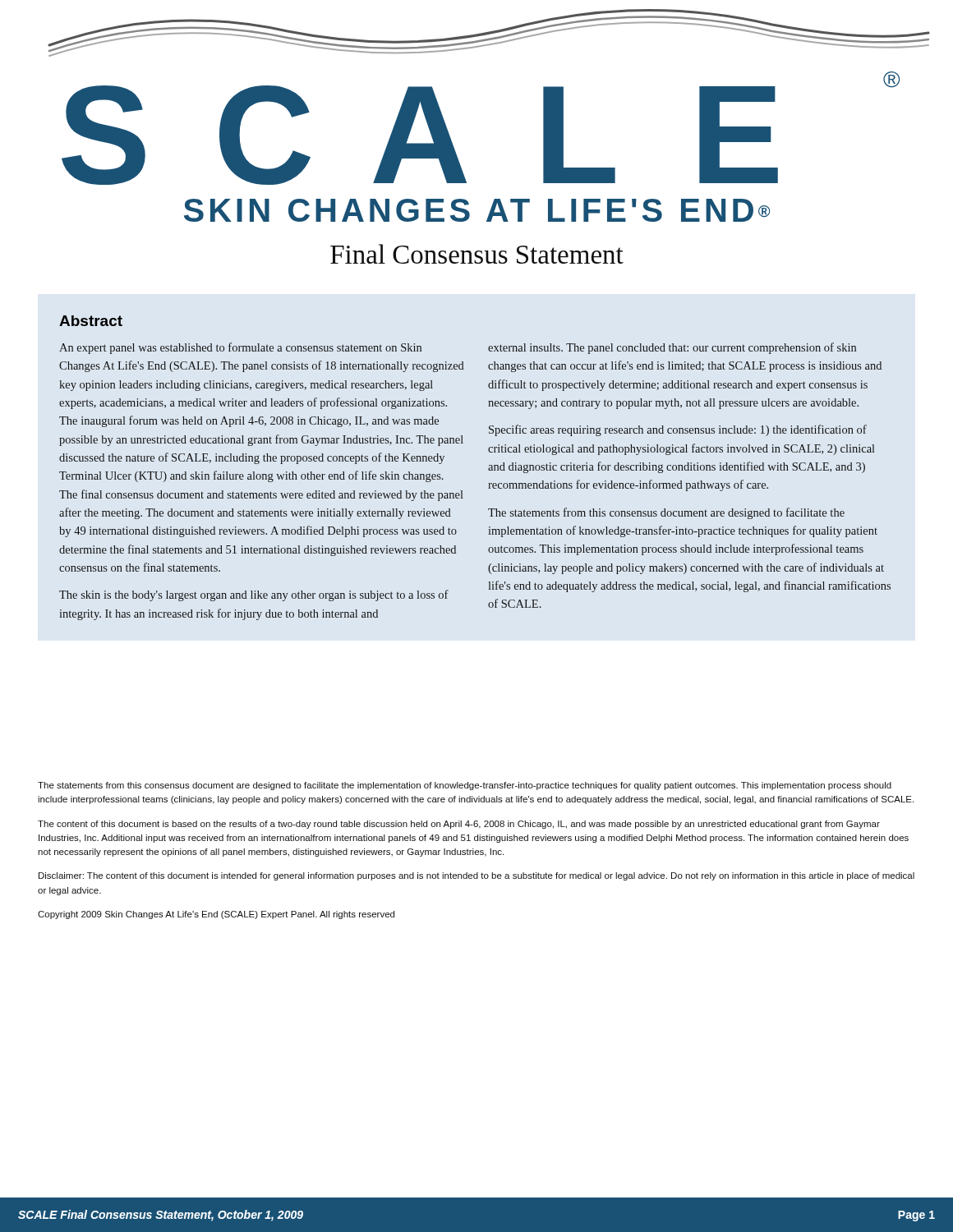953x1232 pixels.
Task: Find the title with the text "S C A L"
Action: (x=476, y=124)
